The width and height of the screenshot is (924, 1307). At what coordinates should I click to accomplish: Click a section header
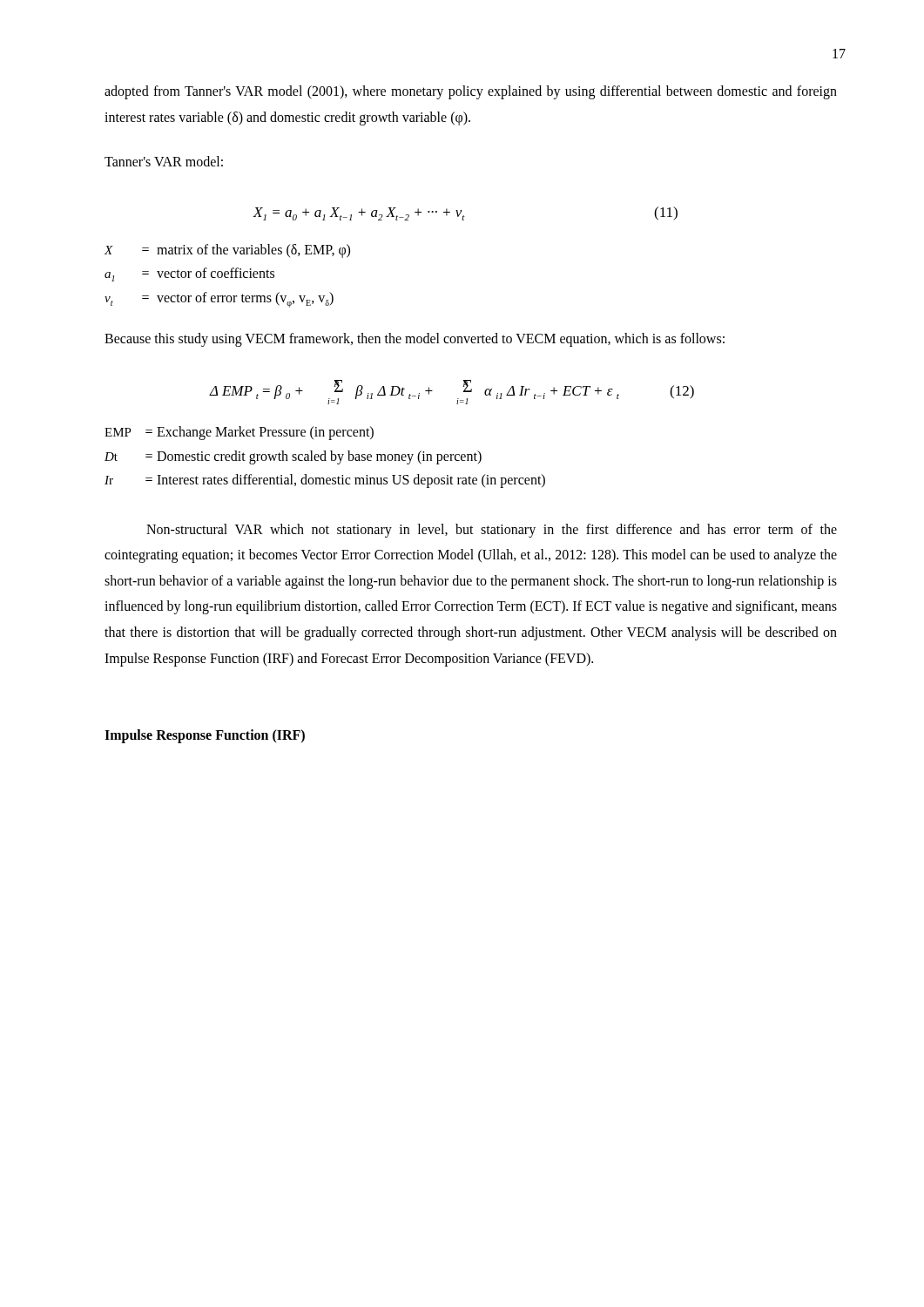click(x=205, y=735)
